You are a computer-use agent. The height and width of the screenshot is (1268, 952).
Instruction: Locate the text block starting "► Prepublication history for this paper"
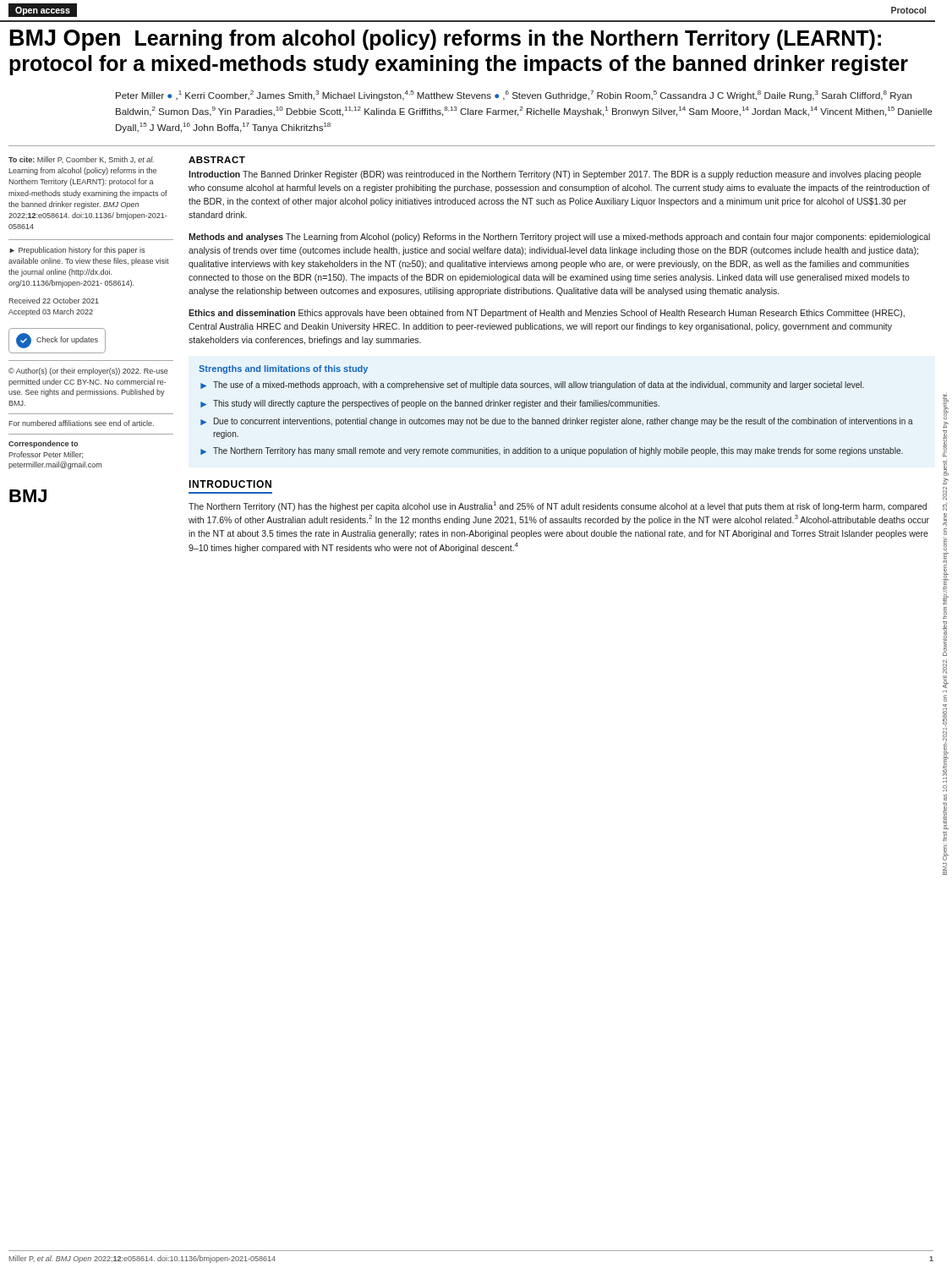[89, 267]
